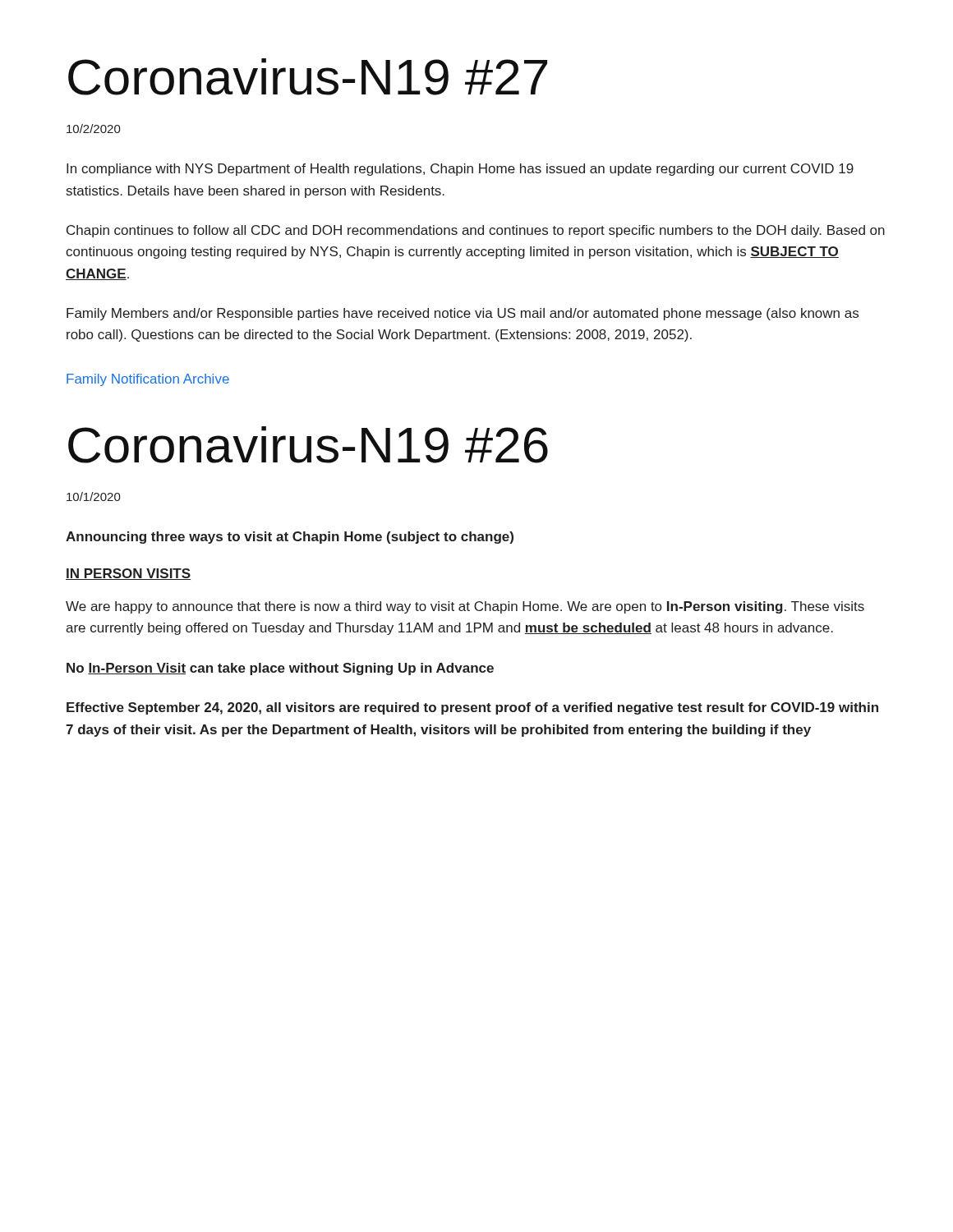The image size is (953, 1232).
Task: Locate the block starting "Family Notification Archive"
Action: click(x=148, y=380)
